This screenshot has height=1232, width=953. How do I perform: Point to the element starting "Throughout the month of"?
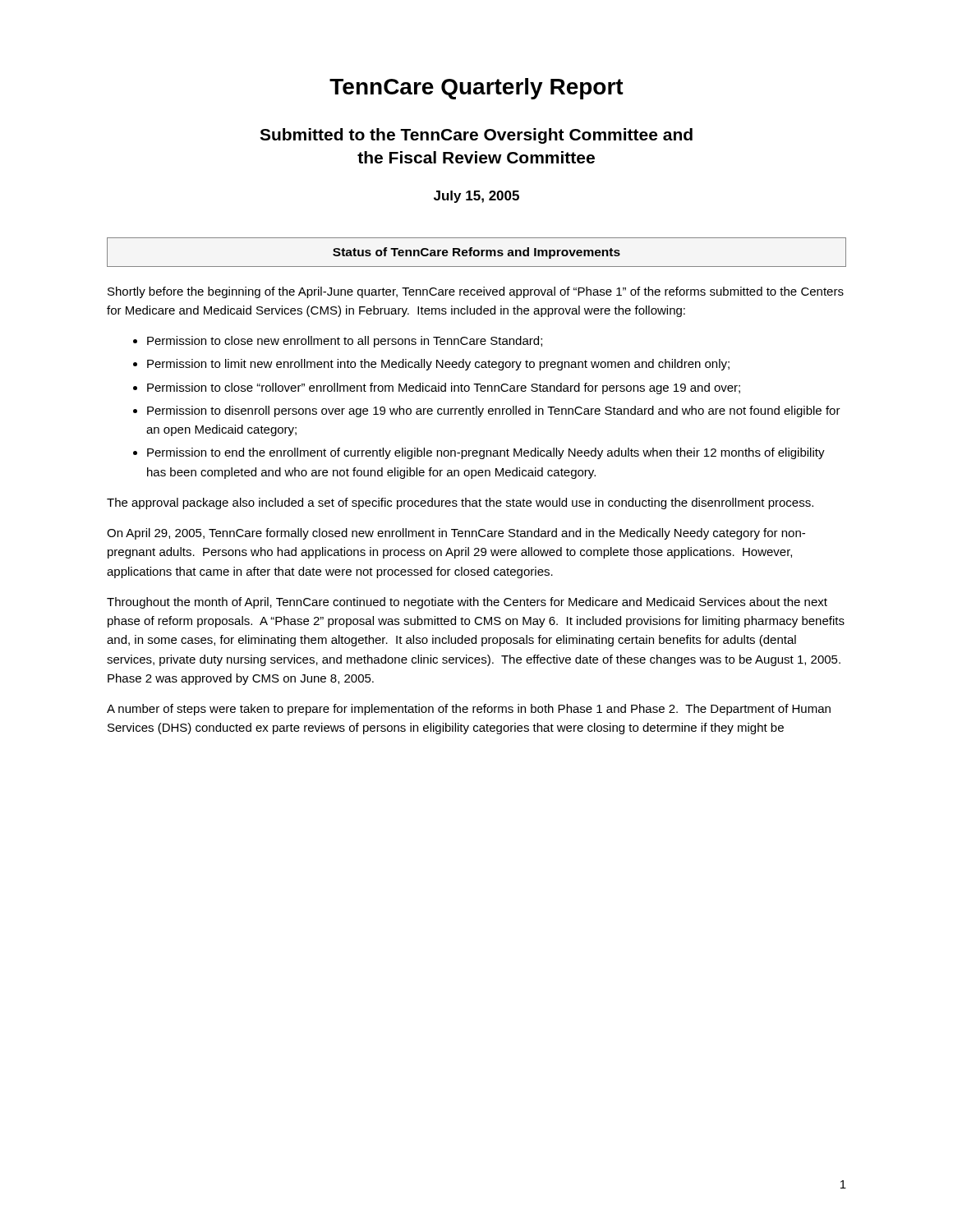pos(476,640)
